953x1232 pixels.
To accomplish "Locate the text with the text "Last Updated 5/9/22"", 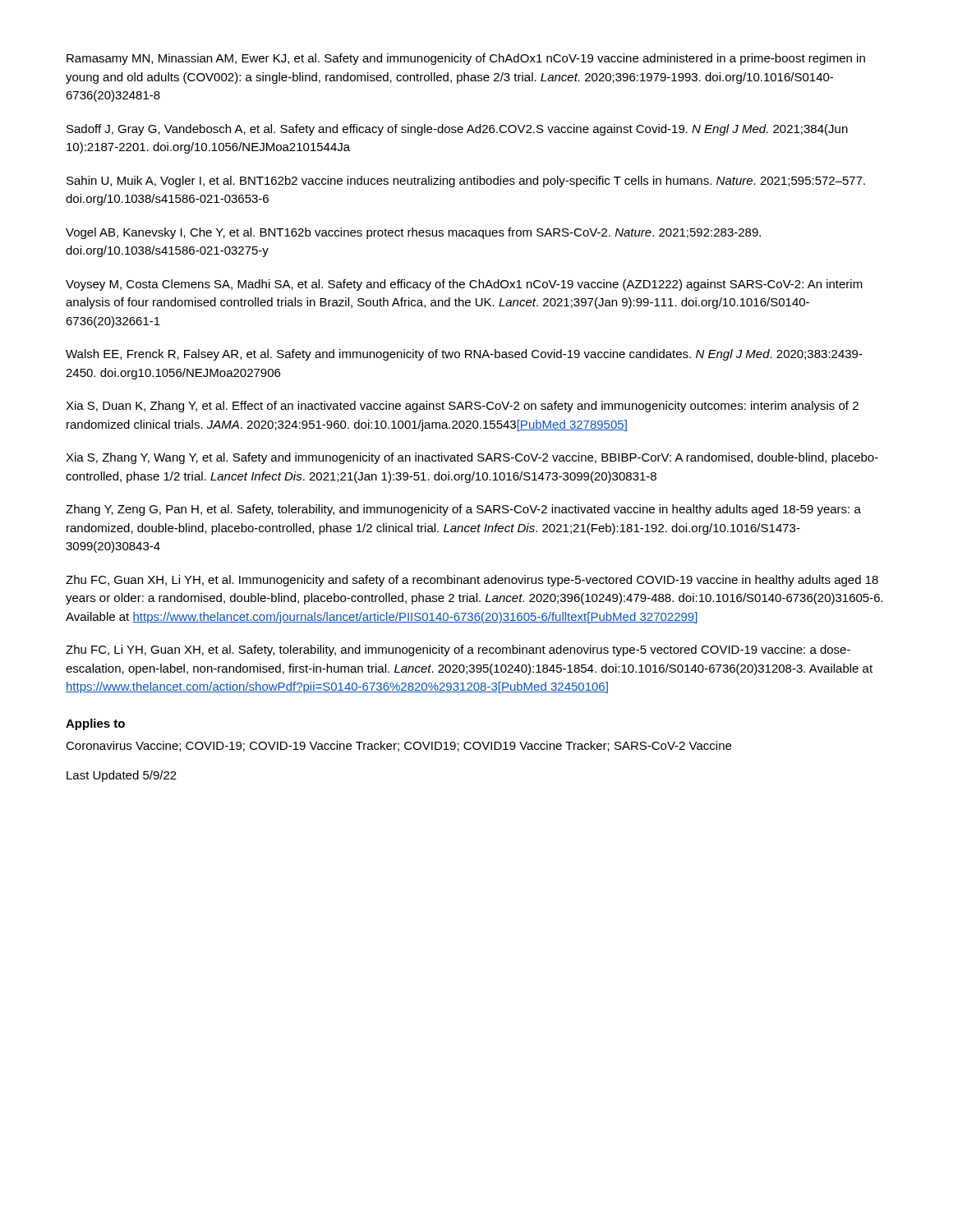I will click(121, 775).
